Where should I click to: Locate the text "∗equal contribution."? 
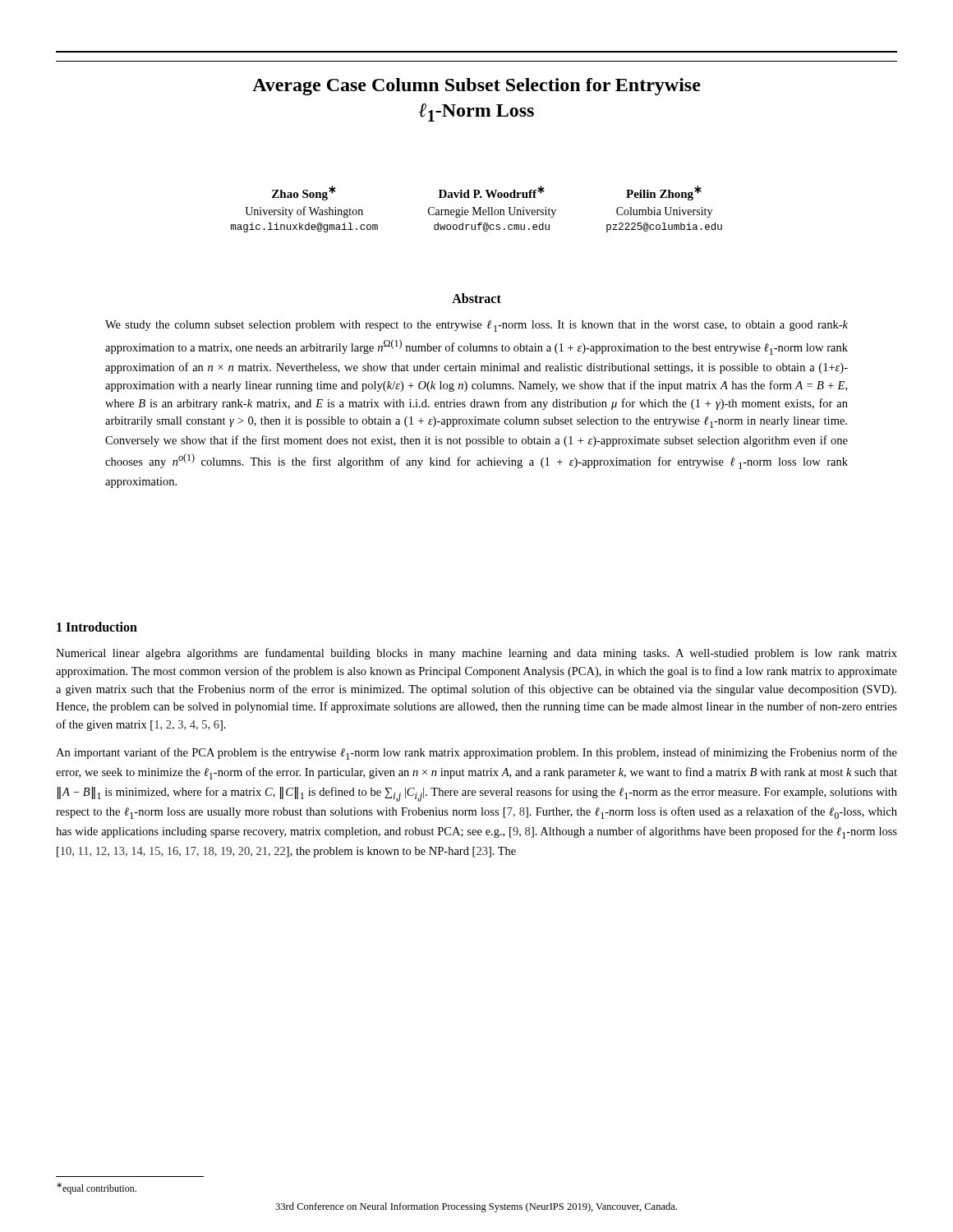coord(96,1187)
